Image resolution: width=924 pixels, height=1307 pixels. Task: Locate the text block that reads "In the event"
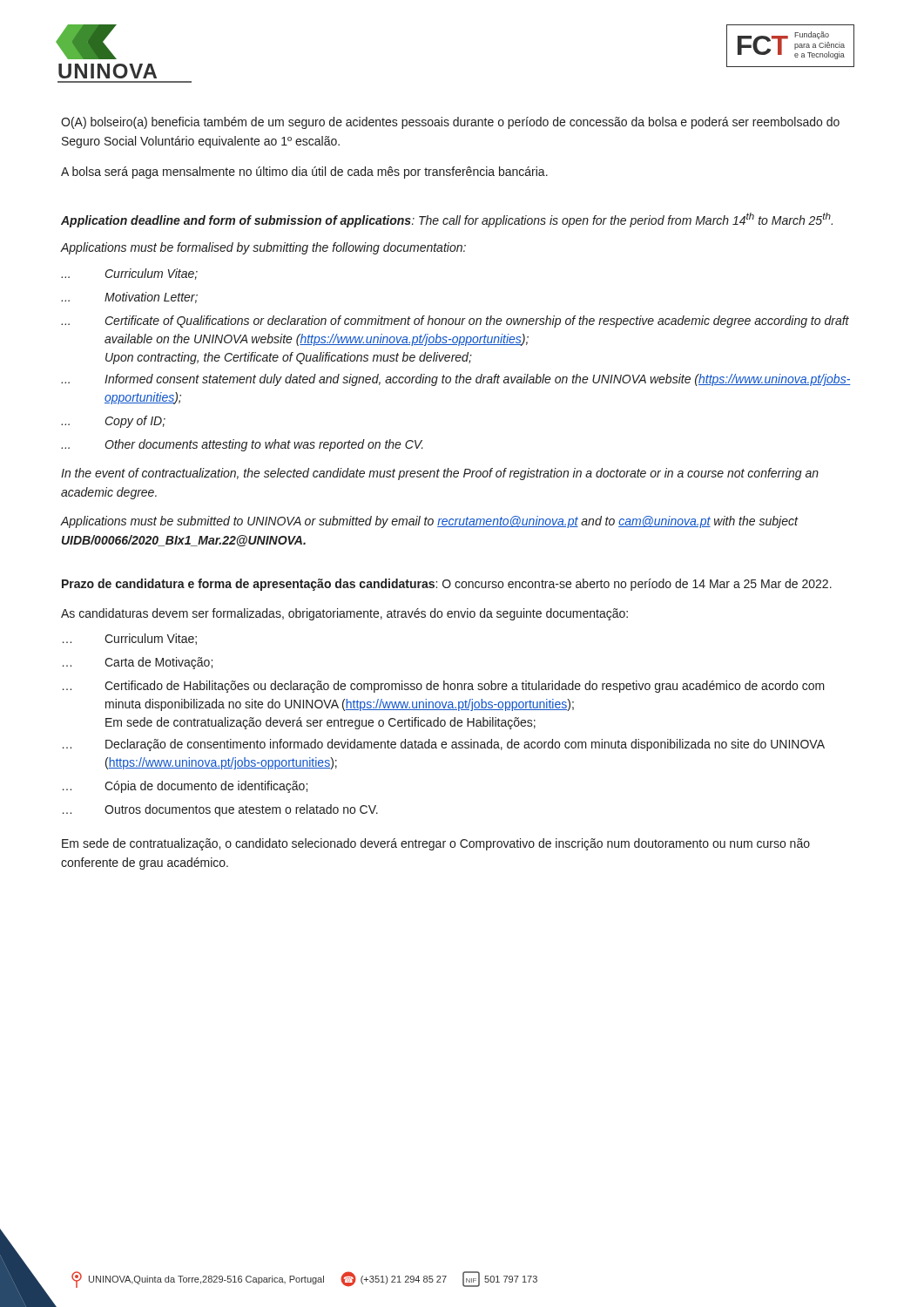(440, 483)
